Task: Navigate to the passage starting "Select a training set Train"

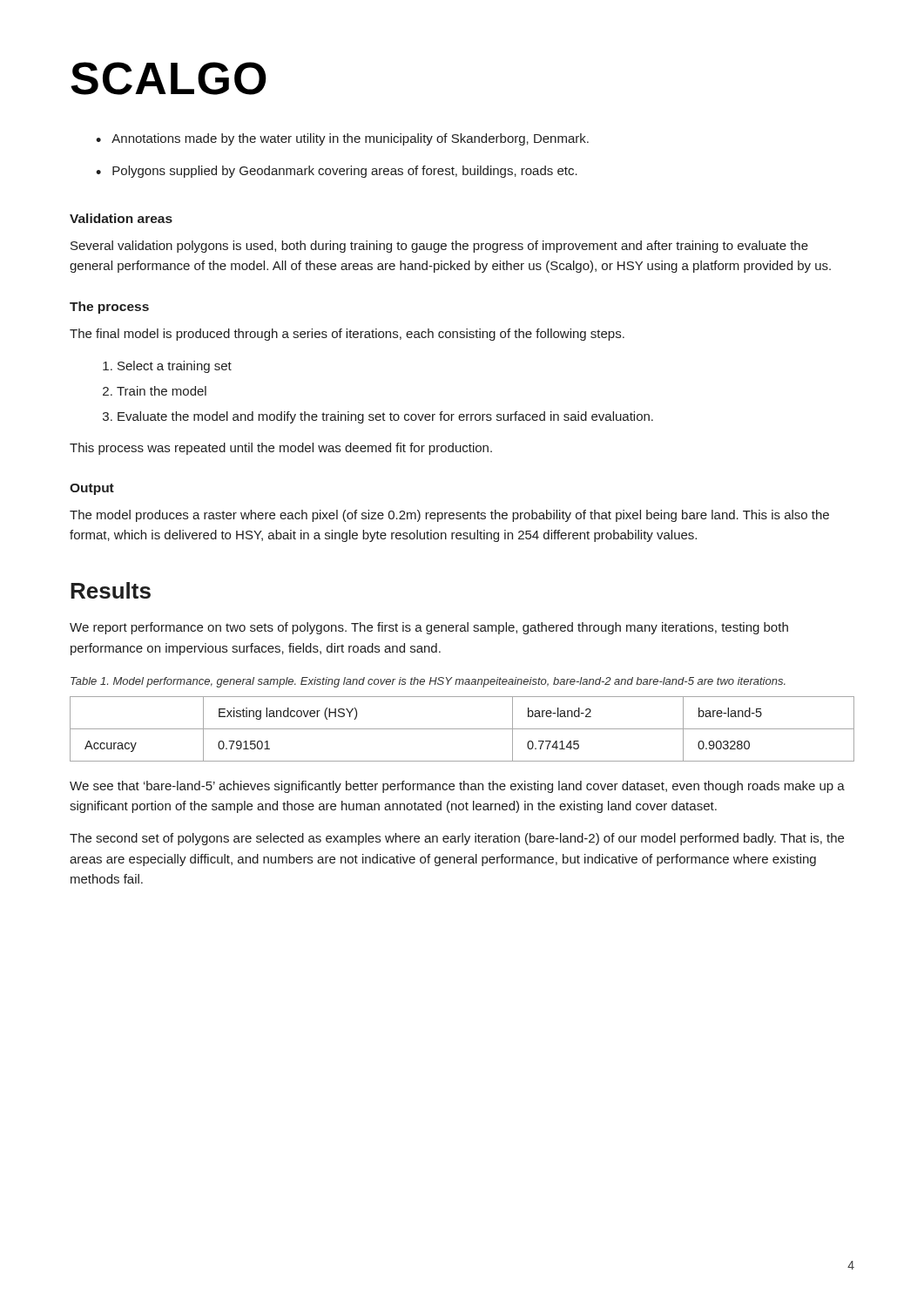Action: [175, 367]
